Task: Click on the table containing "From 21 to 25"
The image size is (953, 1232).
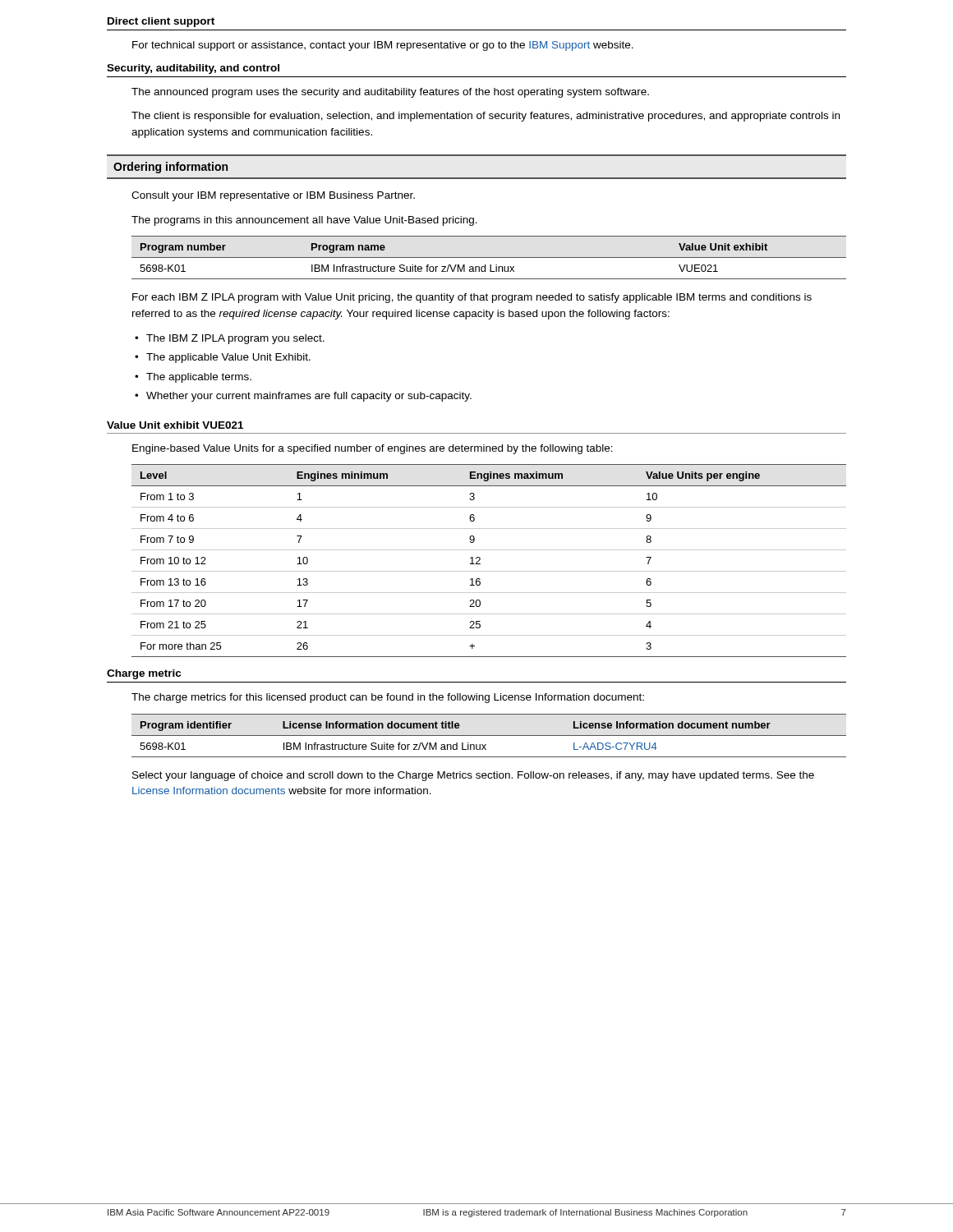Action: click(x=489, y=561)
